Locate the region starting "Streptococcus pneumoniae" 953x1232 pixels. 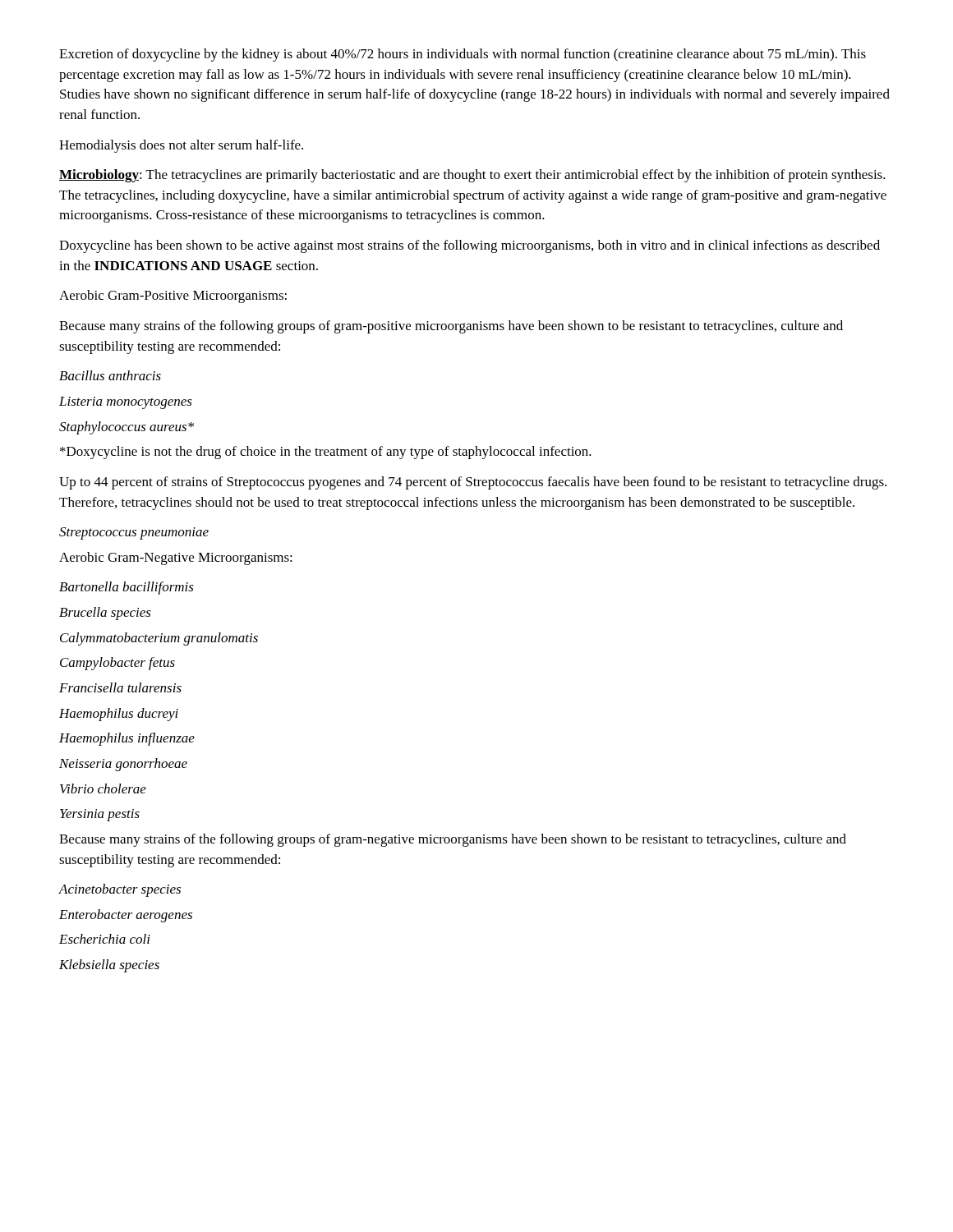click(134, 532)
